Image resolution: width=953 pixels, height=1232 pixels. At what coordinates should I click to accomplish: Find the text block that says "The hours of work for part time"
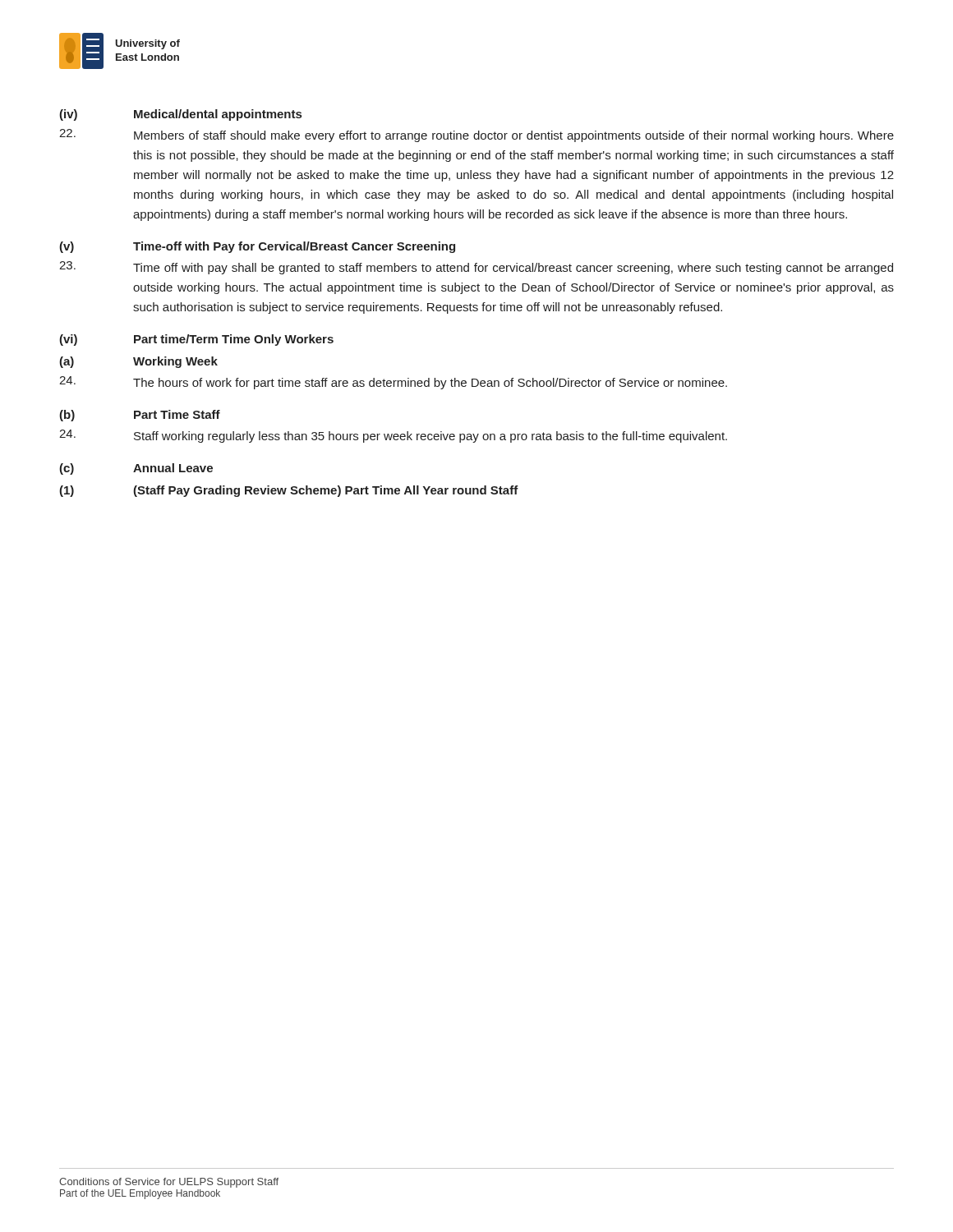[476, 383]
